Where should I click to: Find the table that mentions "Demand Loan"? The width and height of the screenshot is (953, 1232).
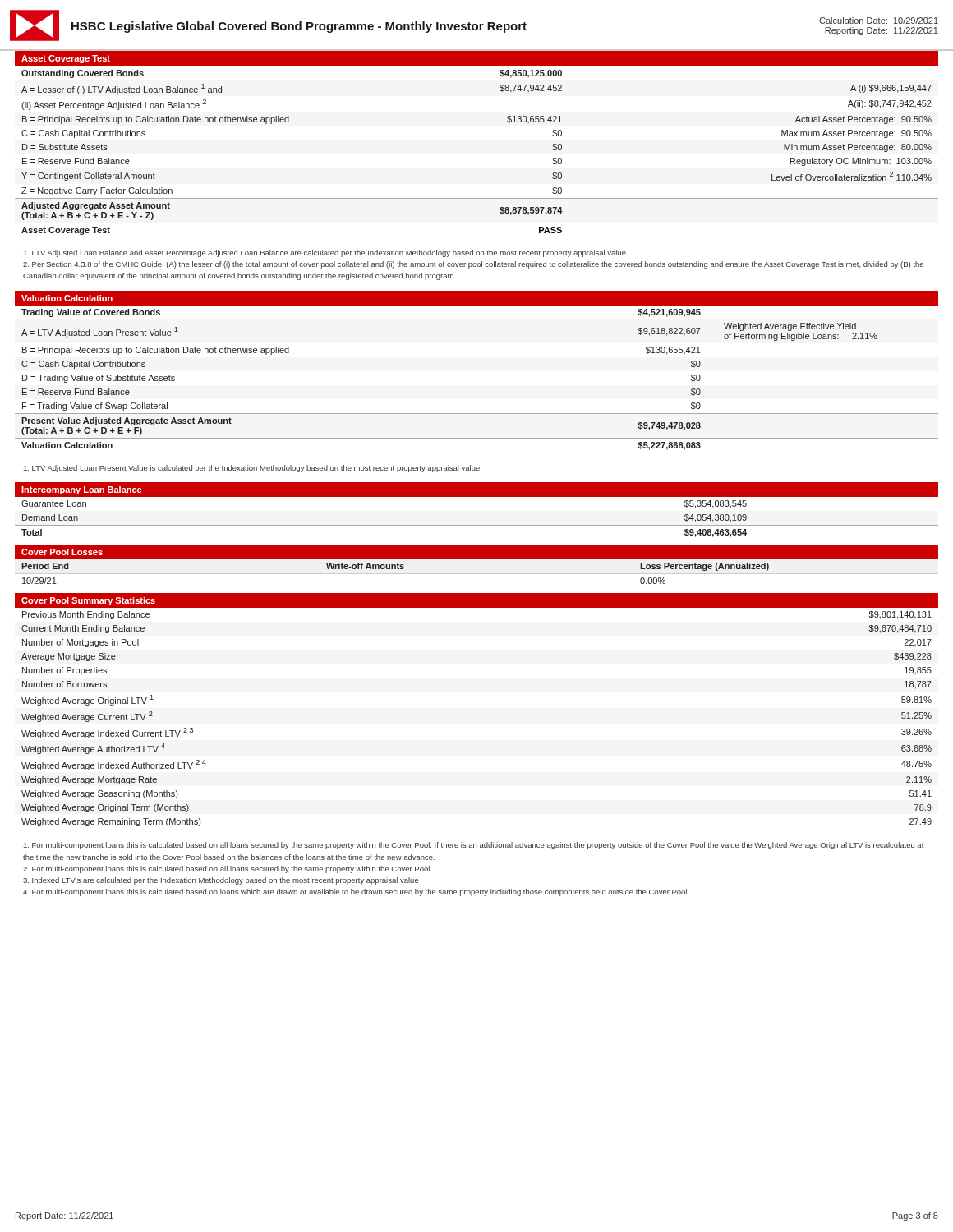[476, 518]
